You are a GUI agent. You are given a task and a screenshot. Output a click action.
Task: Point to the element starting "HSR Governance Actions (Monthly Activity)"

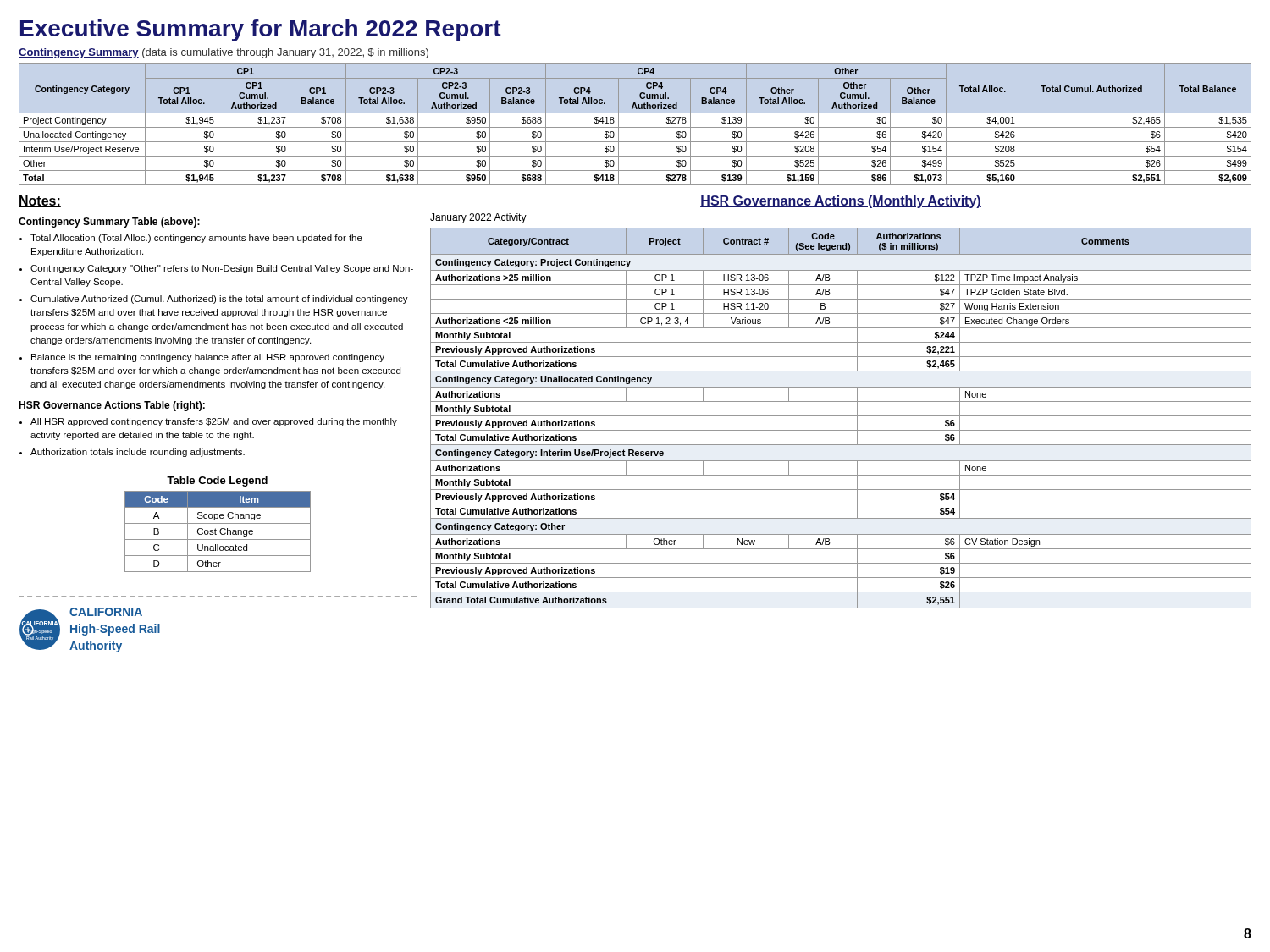tap(841, 201)
